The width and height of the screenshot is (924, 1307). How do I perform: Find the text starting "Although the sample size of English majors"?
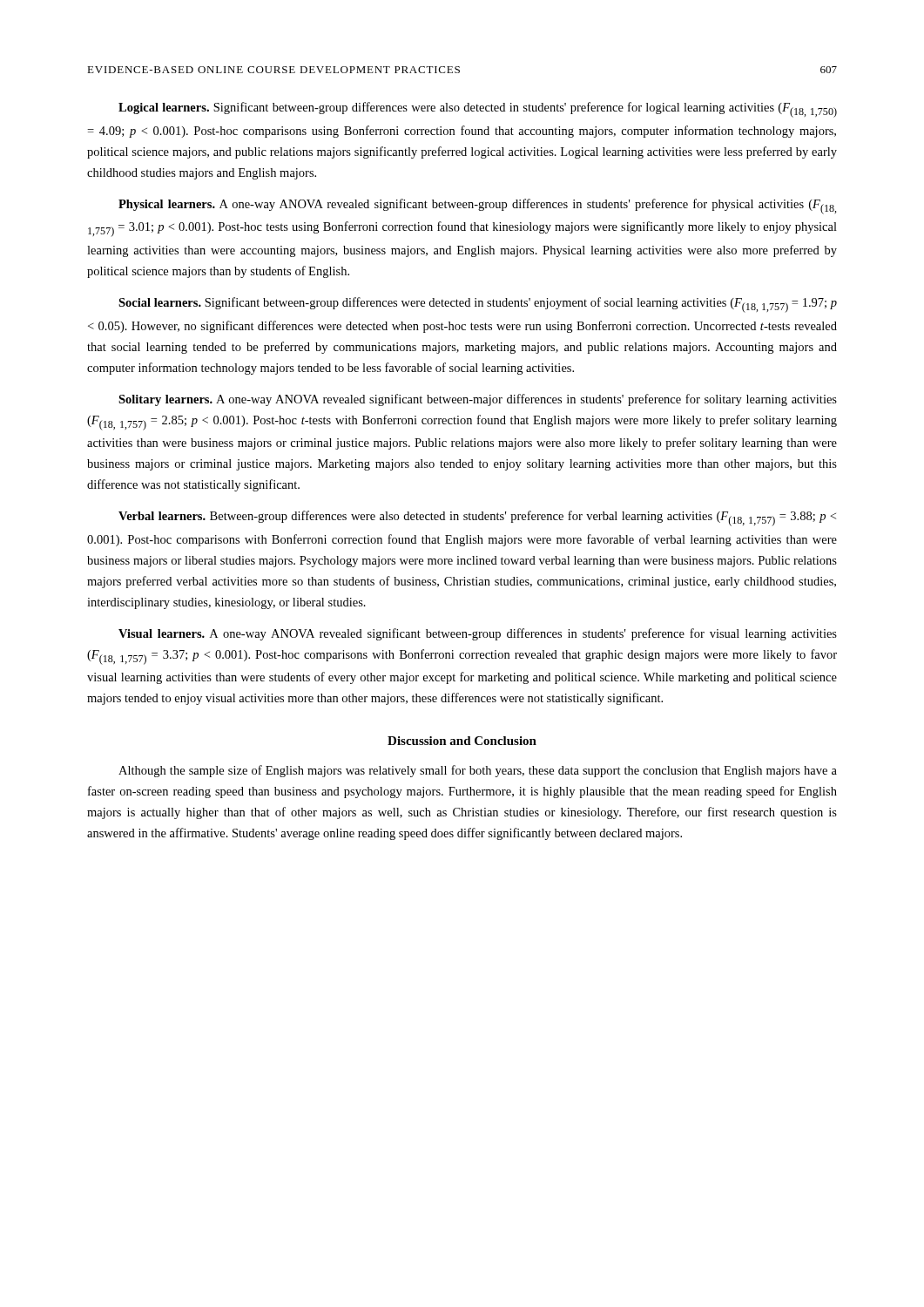[462, 802]
